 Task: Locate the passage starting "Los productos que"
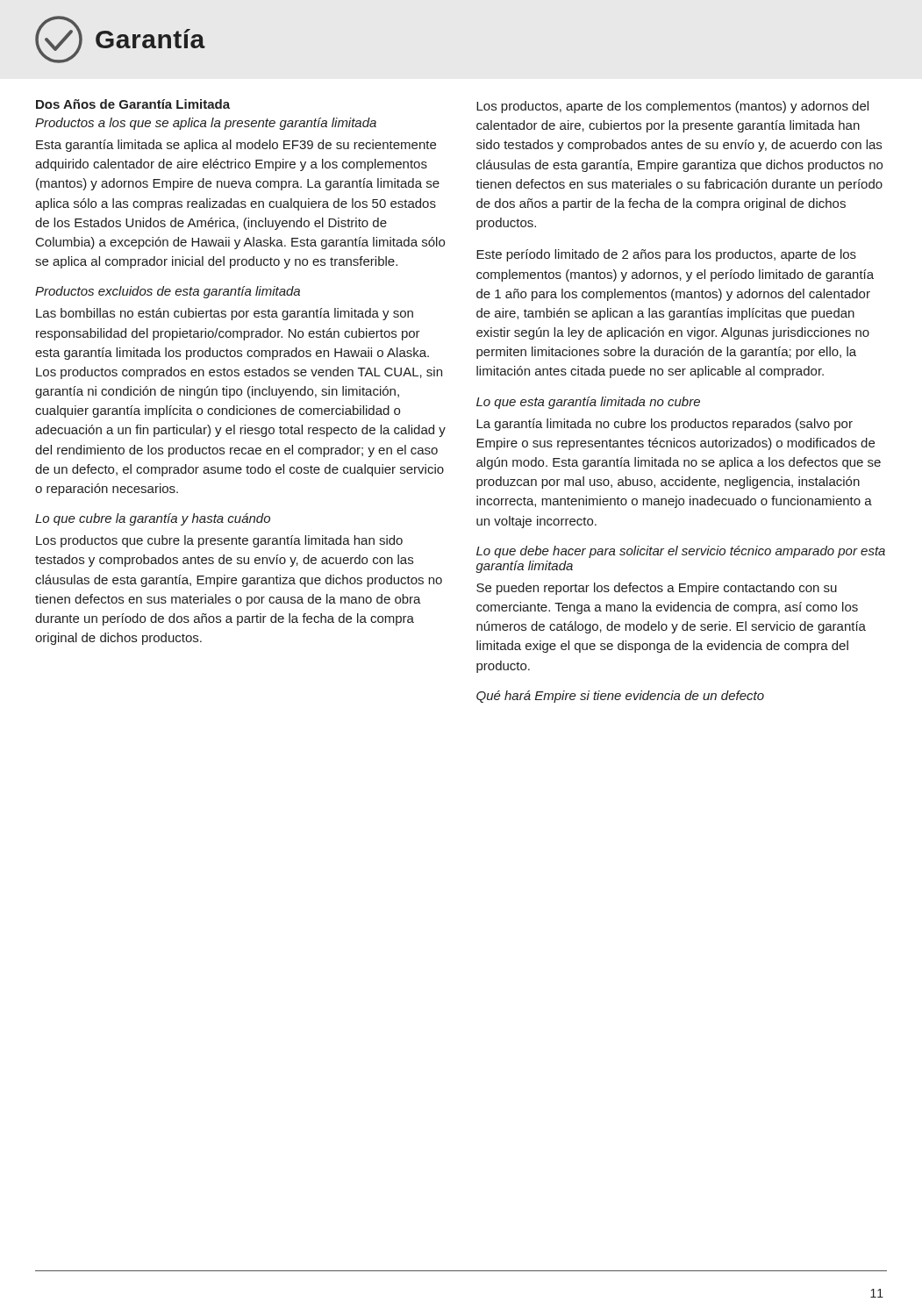(x=241, y=589)
